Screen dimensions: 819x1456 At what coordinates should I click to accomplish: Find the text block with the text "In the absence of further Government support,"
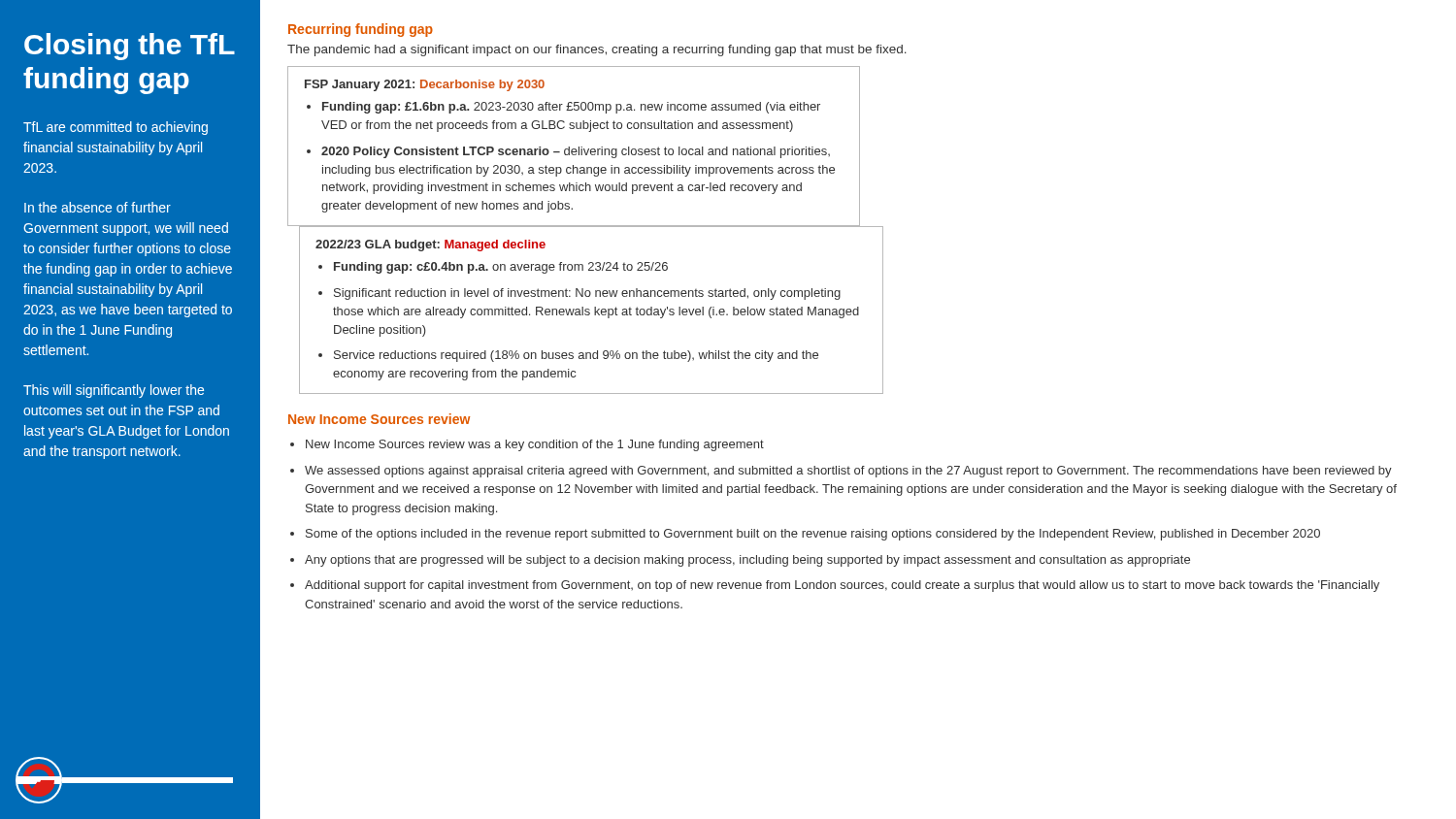tap(128, 279)
